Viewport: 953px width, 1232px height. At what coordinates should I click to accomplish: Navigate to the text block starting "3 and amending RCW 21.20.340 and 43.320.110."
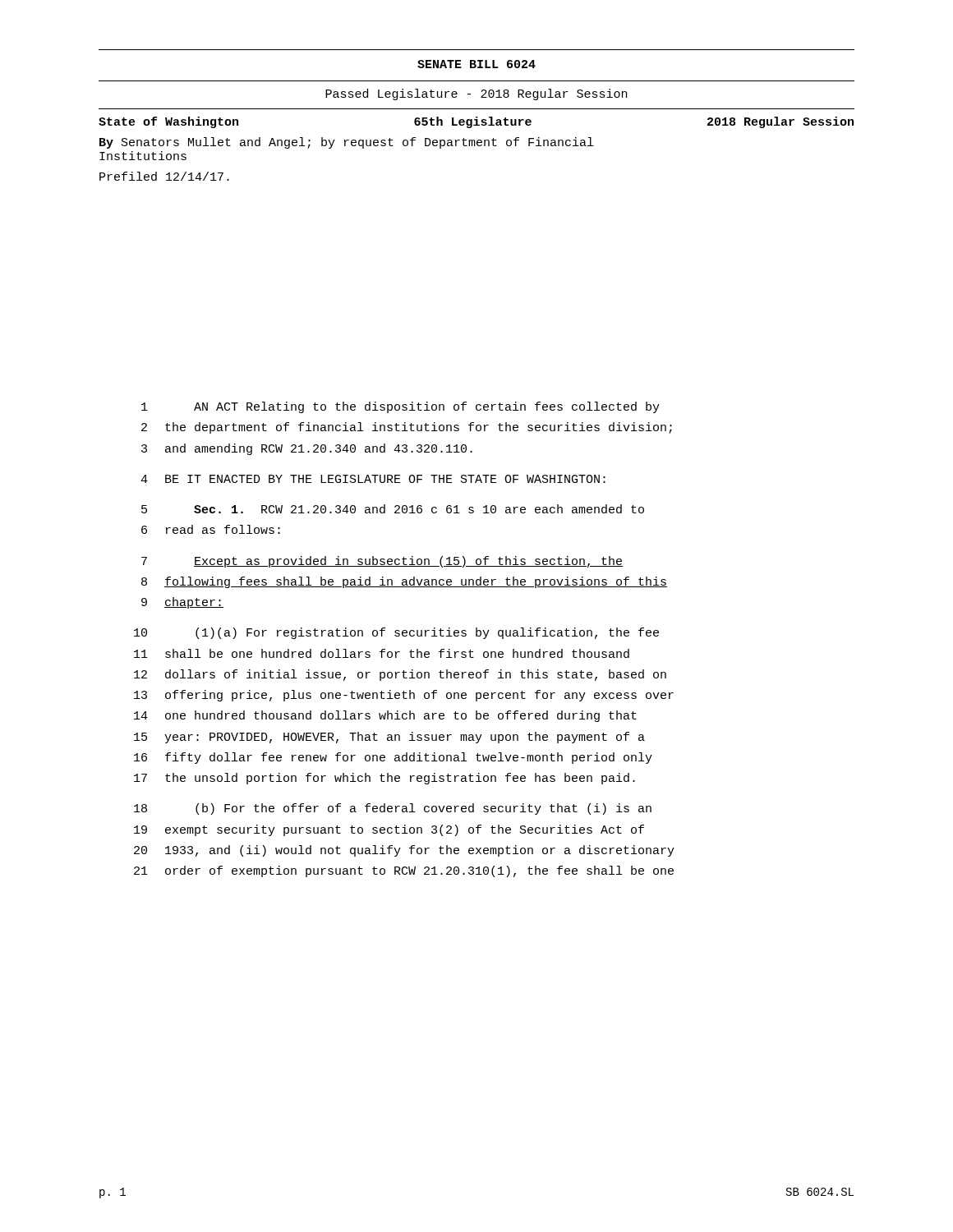click(x=476, y=449)
